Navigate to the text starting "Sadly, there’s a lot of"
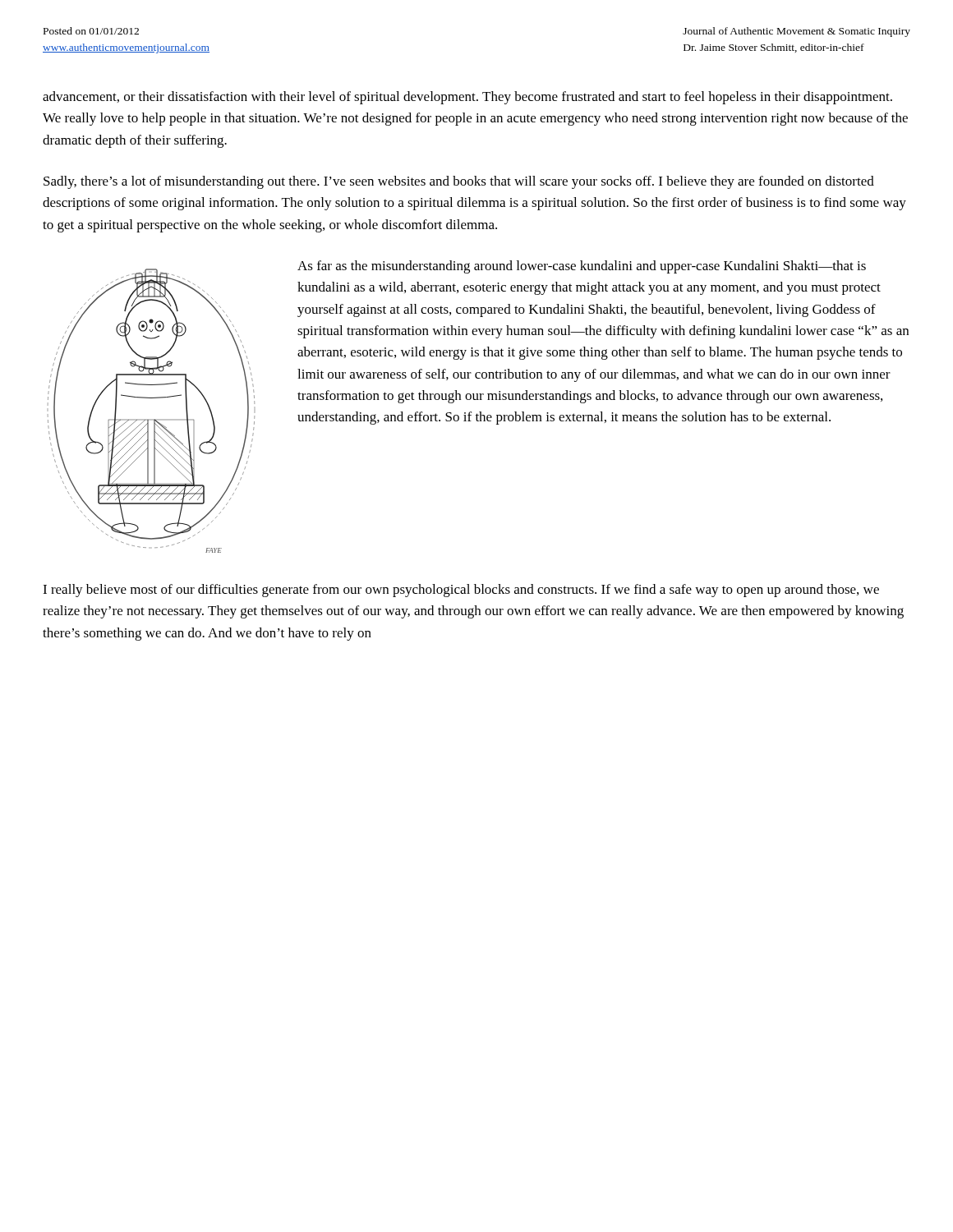953x1232 pixels. point(474,203)
